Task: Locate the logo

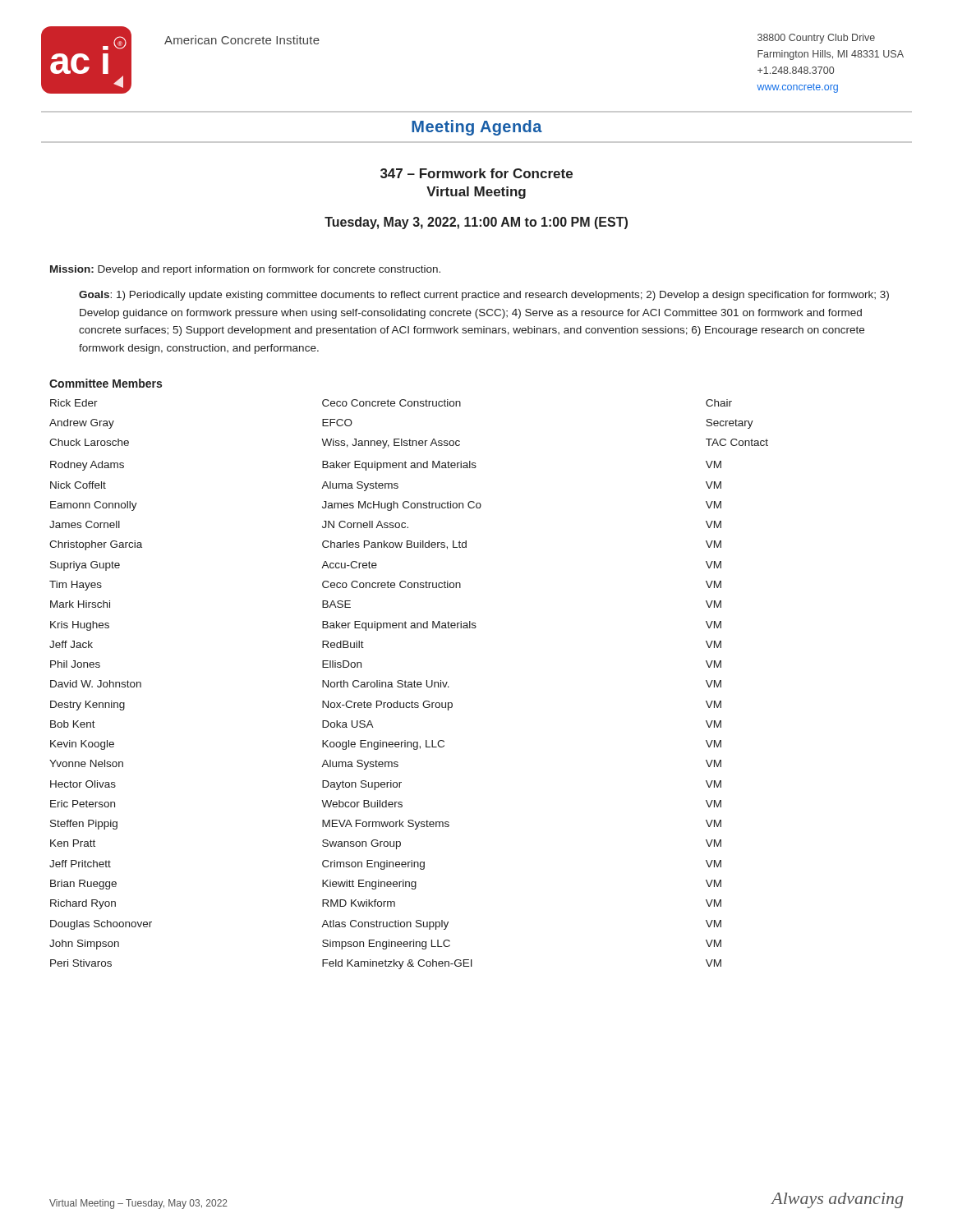Action: point(86,61)
